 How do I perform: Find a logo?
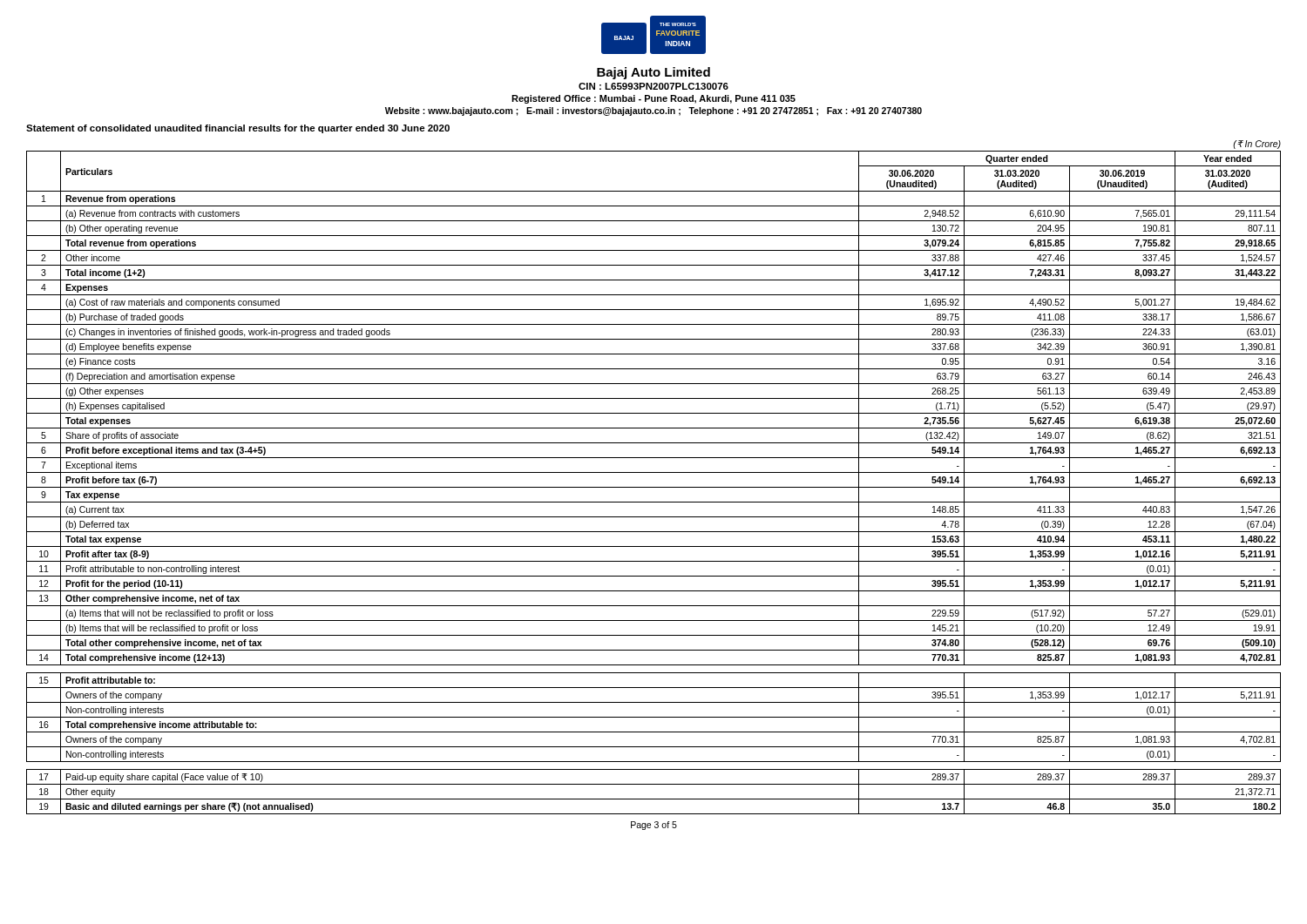pyautogui.click(x=654, y=38)
